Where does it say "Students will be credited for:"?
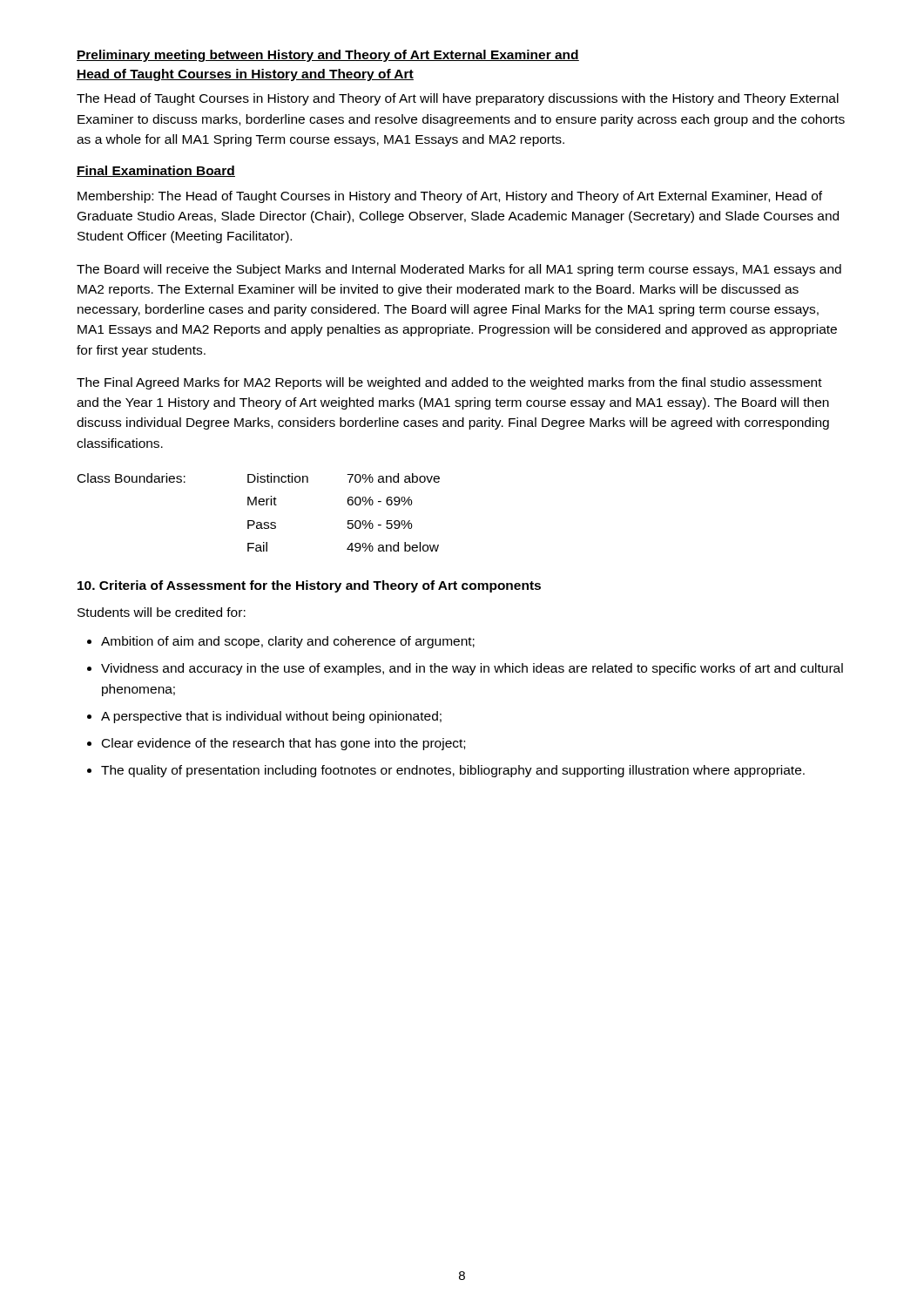The height and width of the screenshot is (1307, 924). coord(161,612)
